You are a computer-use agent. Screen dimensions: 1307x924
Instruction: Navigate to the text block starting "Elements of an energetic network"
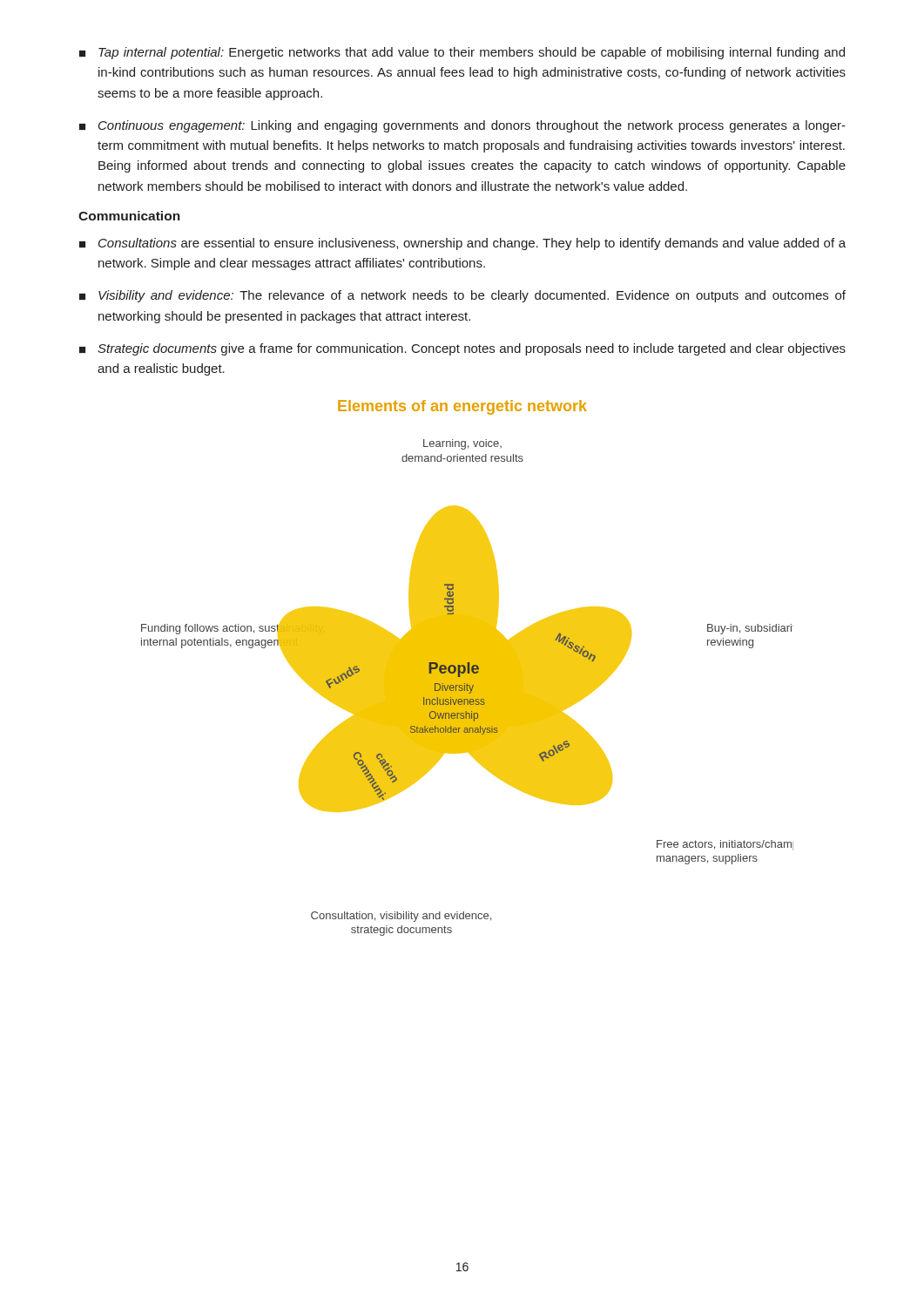click(x=462, y=406)
